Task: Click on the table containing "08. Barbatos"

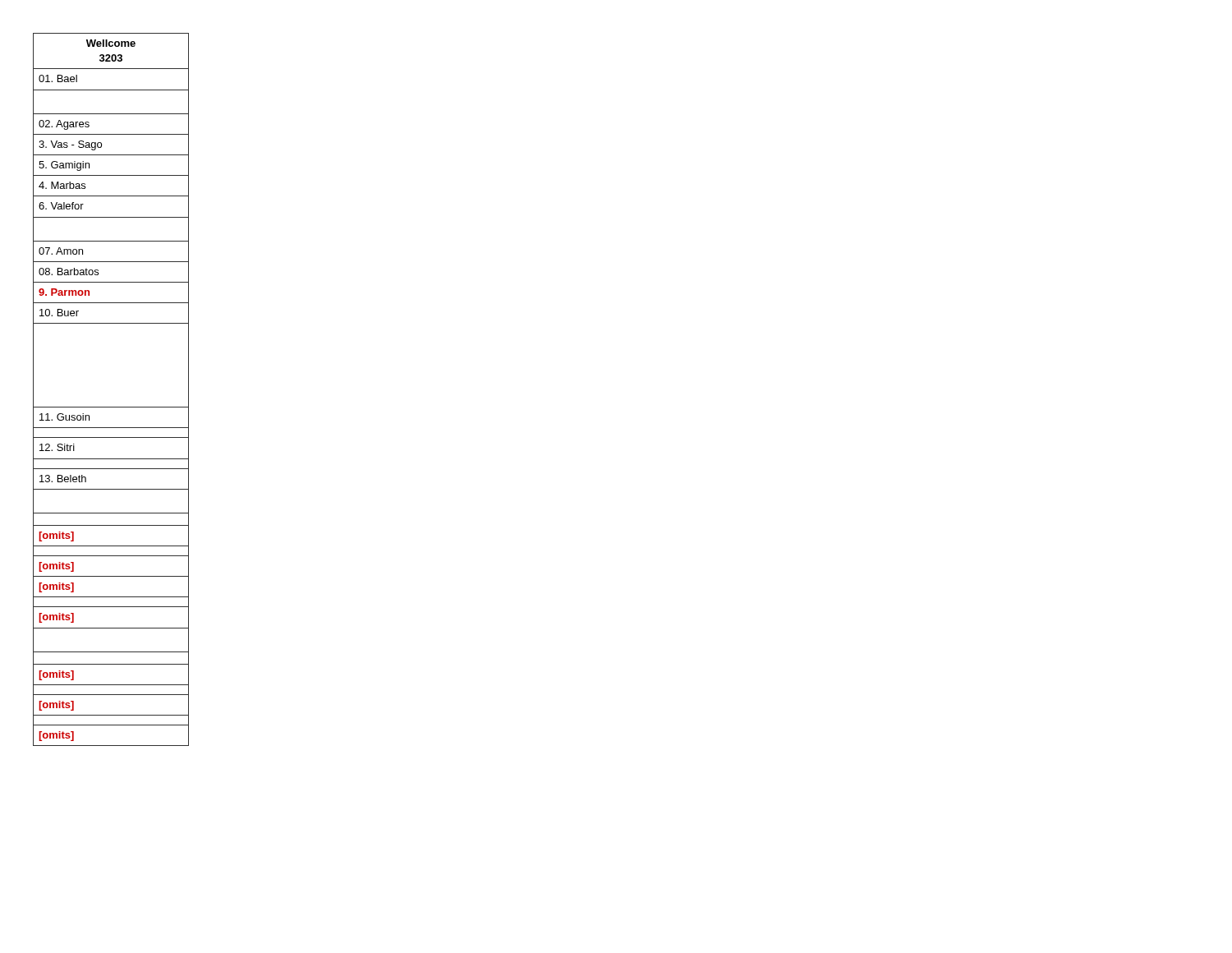Action: point(115,389)
